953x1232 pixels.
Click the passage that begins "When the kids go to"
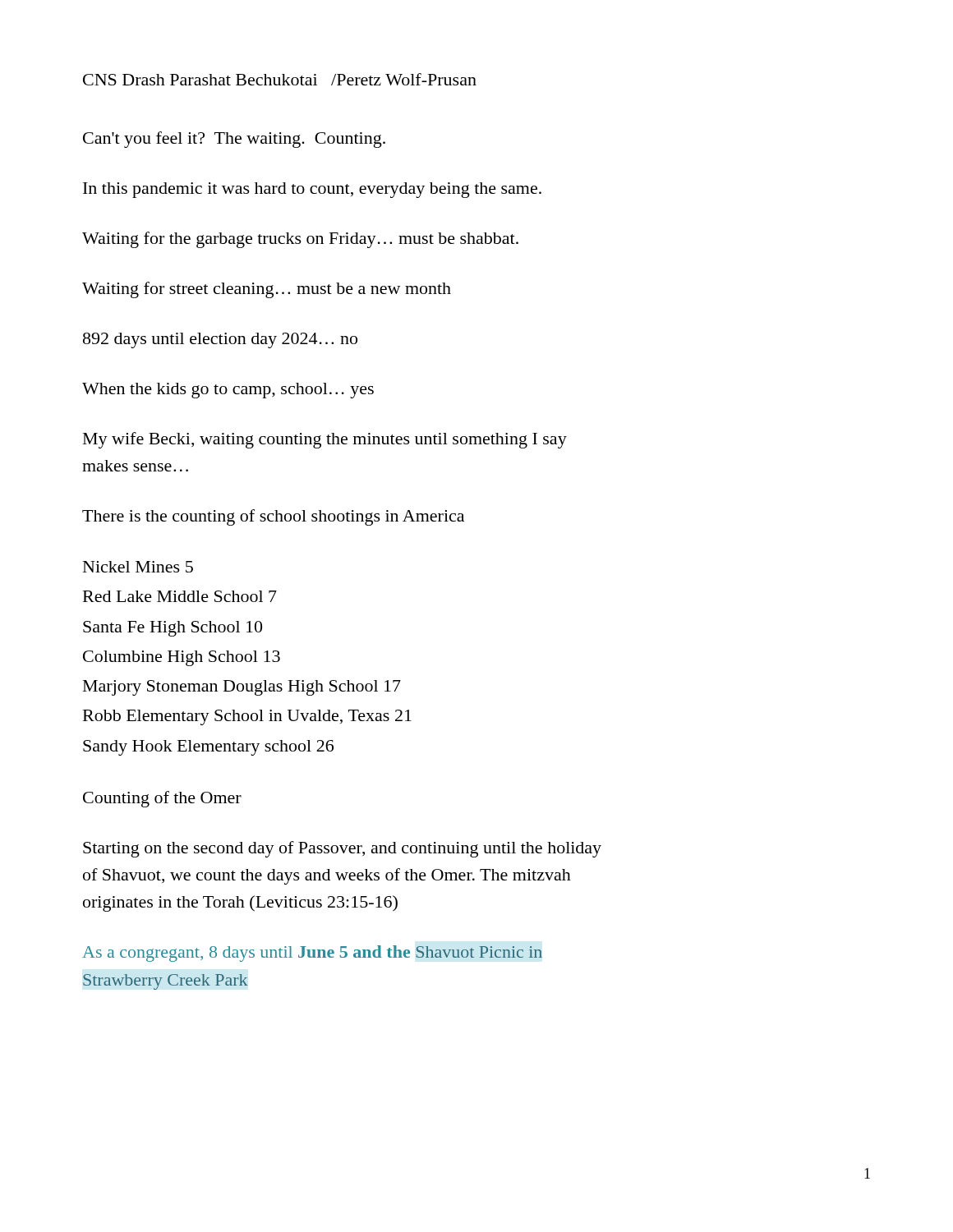click(x=228, y=388)
